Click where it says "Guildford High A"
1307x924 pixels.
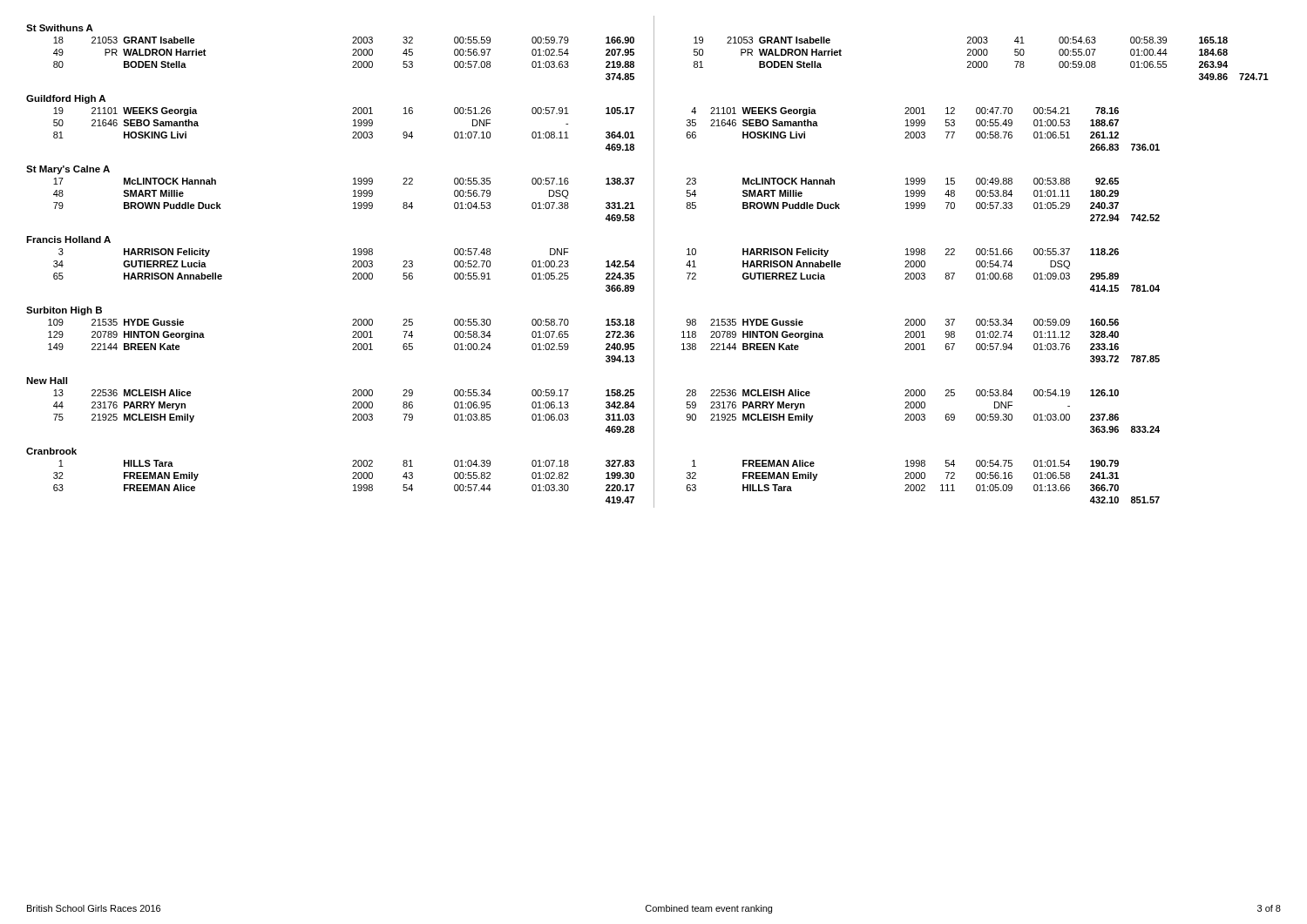click(x=66, y=98)
